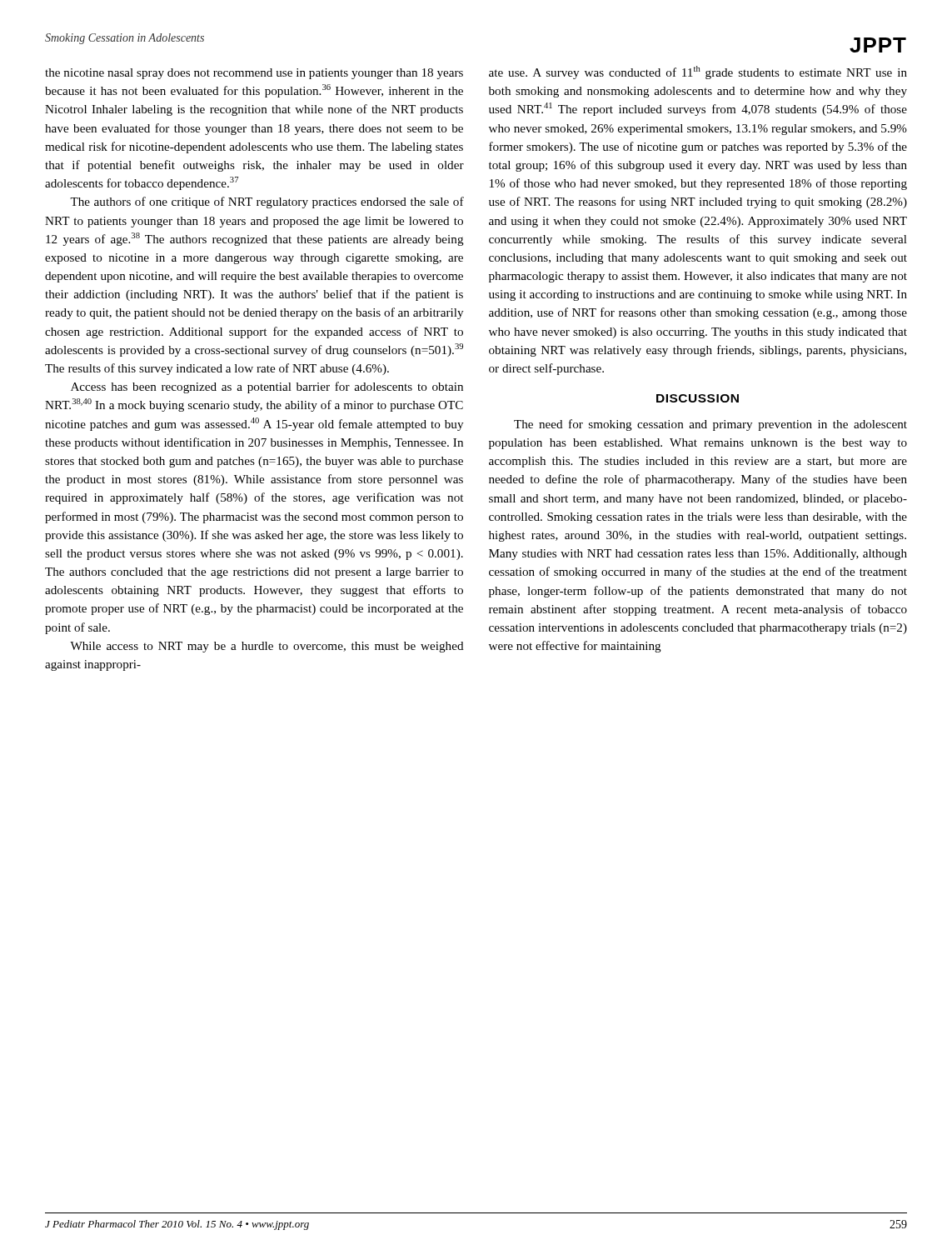Click on the text block that says "While access to NRT may"
Image resolution: width=952 pixels, height=1250 pixels.
point(254,655)
